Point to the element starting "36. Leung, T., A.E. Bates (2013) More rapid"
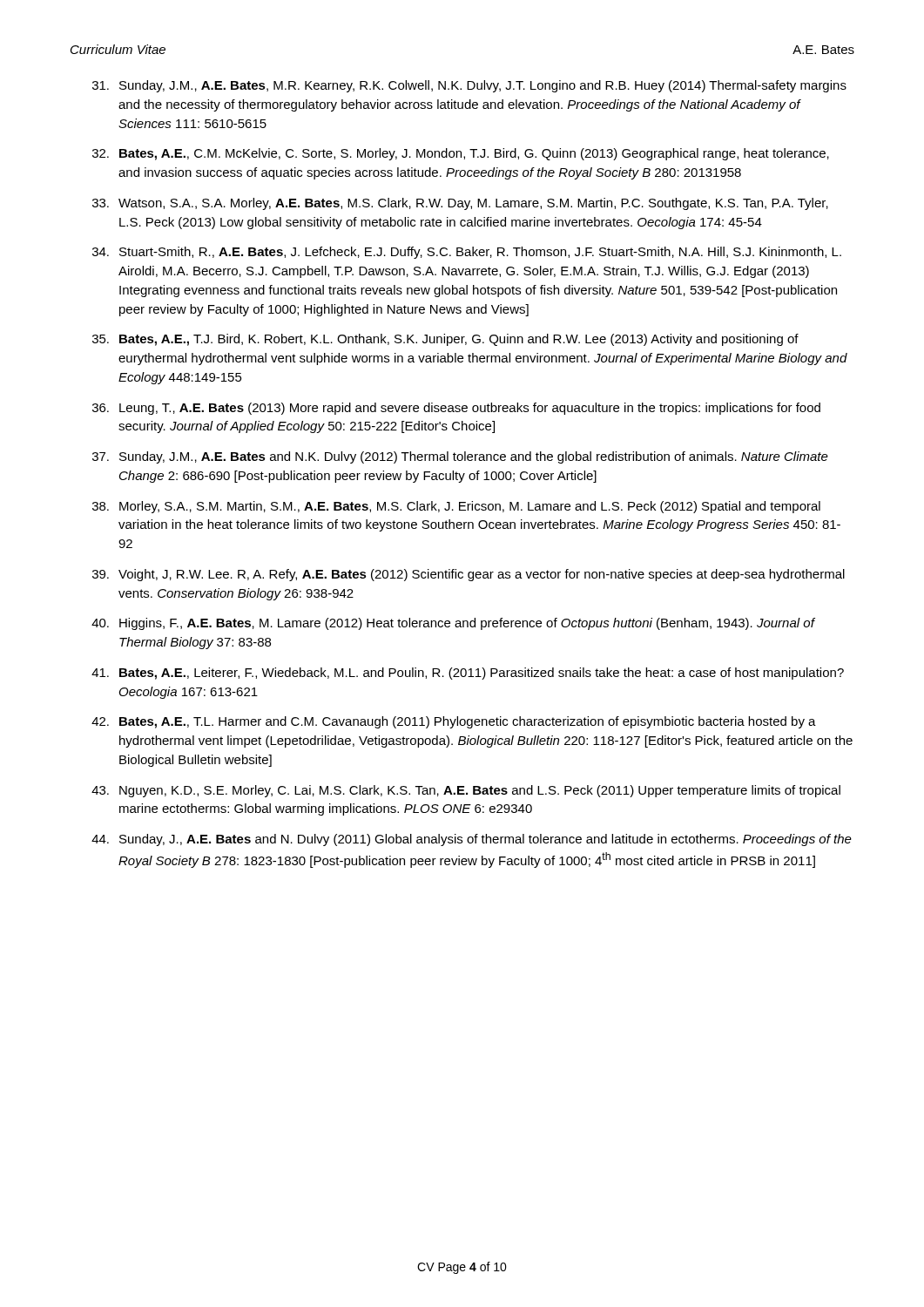Image resolution: width=924 pixels, height=1307 pixels. pyautogui.click(x=462, y=417)
